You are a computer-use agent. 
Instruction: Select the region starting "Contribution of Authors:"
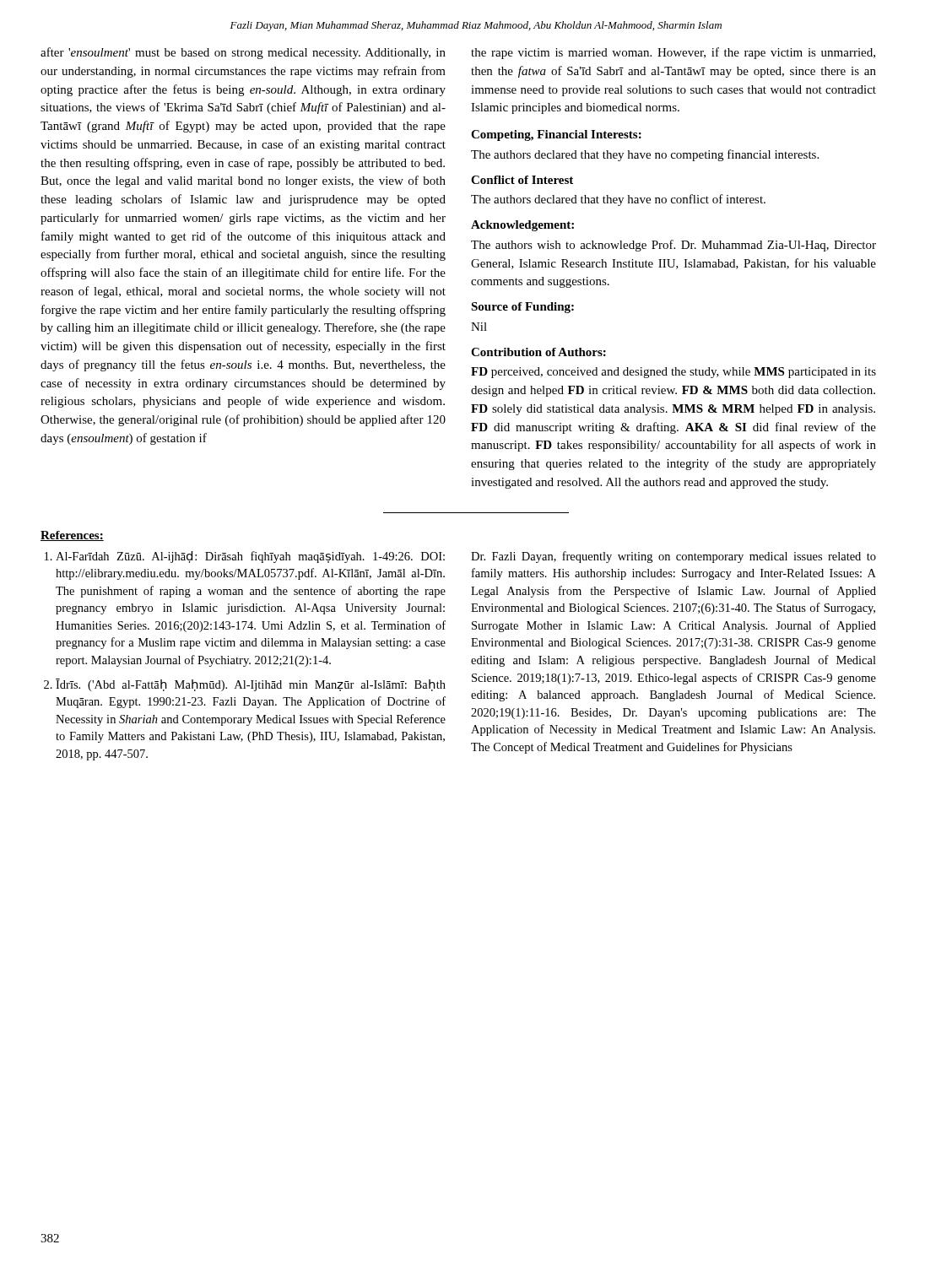[539, 352]
